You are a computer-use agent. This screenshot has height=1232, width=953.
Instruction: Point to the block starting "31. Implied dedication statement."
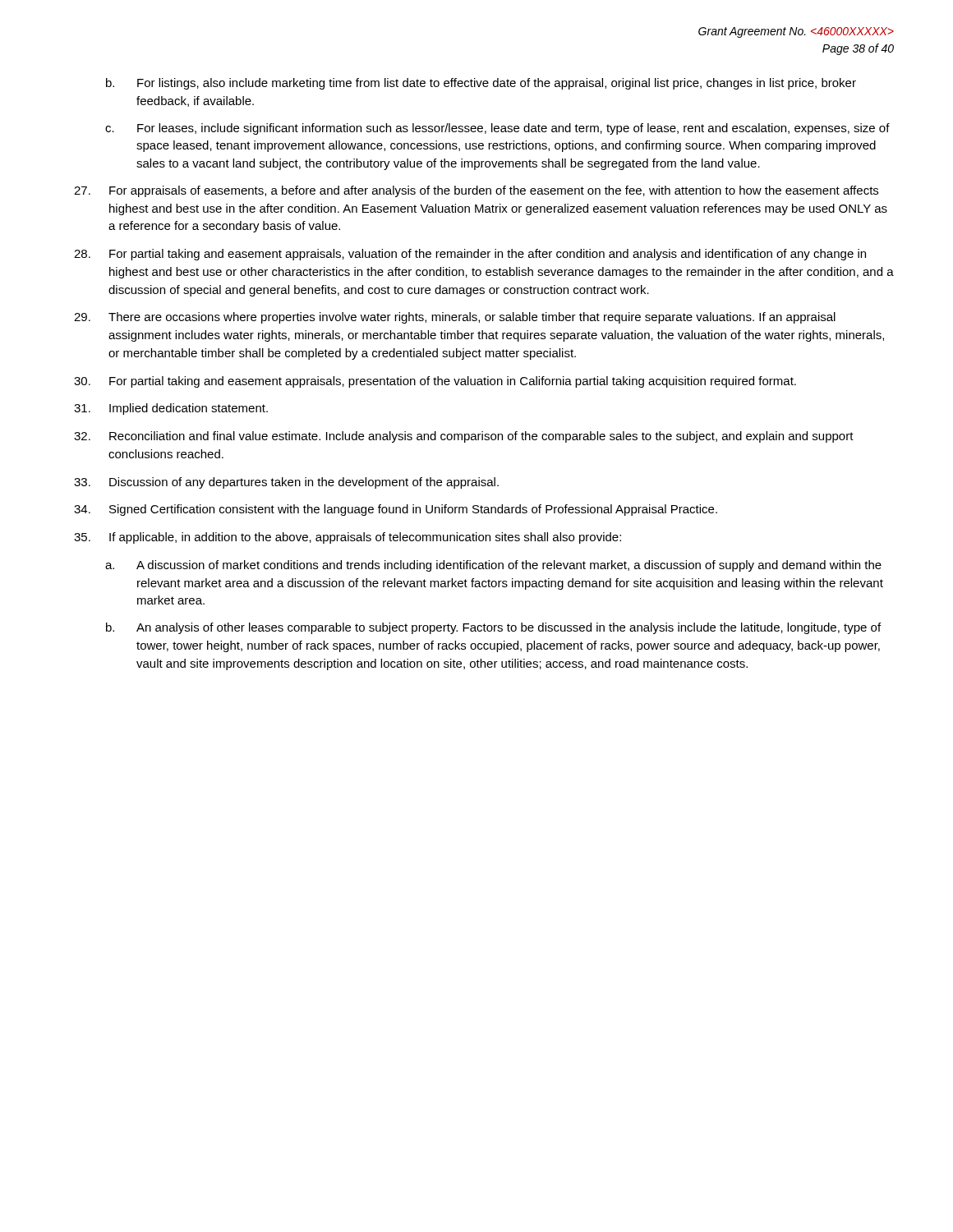[x=171, y=409]
